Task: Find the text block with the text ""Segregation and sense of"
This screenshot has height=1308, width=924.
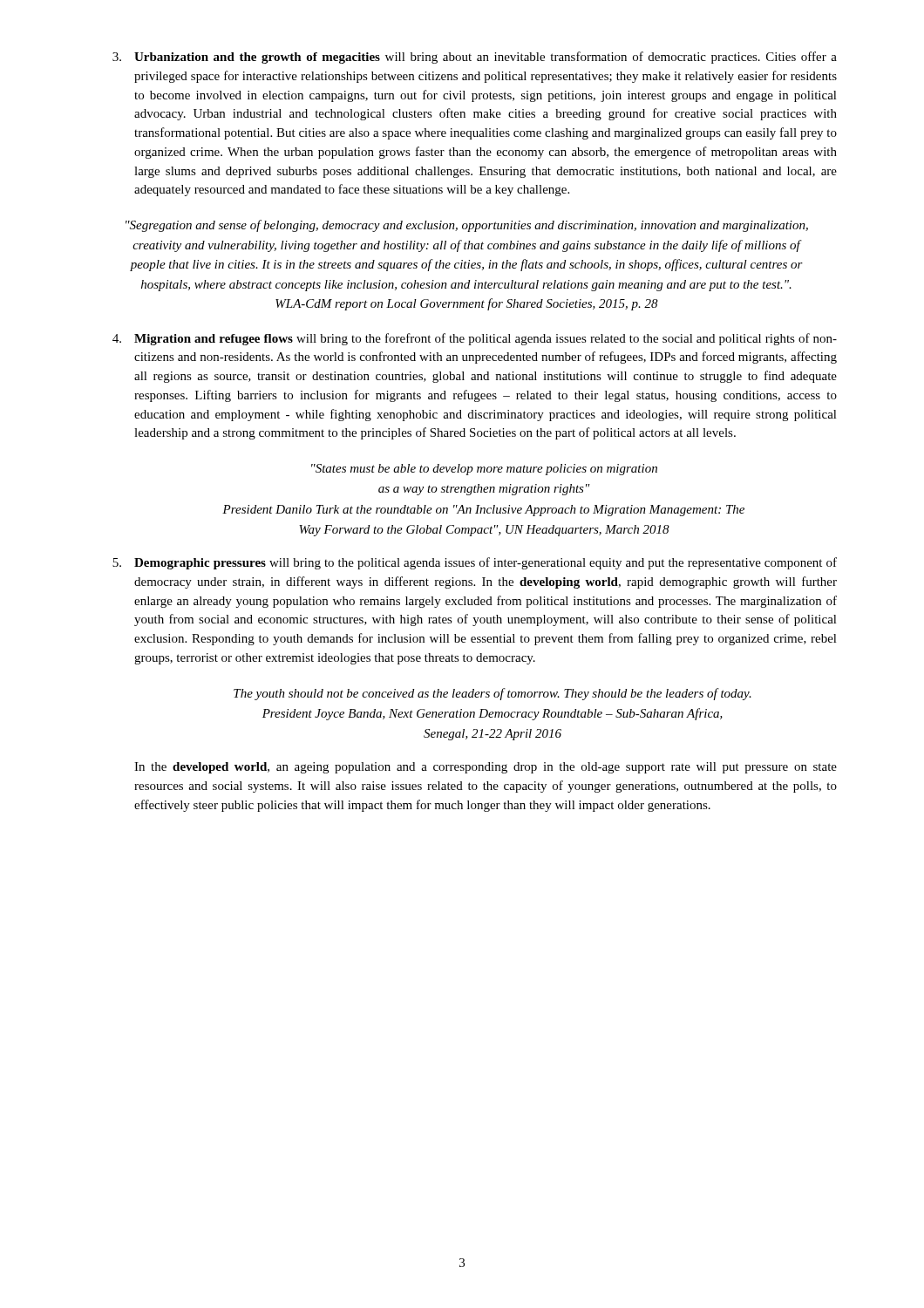Action: coord(466,264)
